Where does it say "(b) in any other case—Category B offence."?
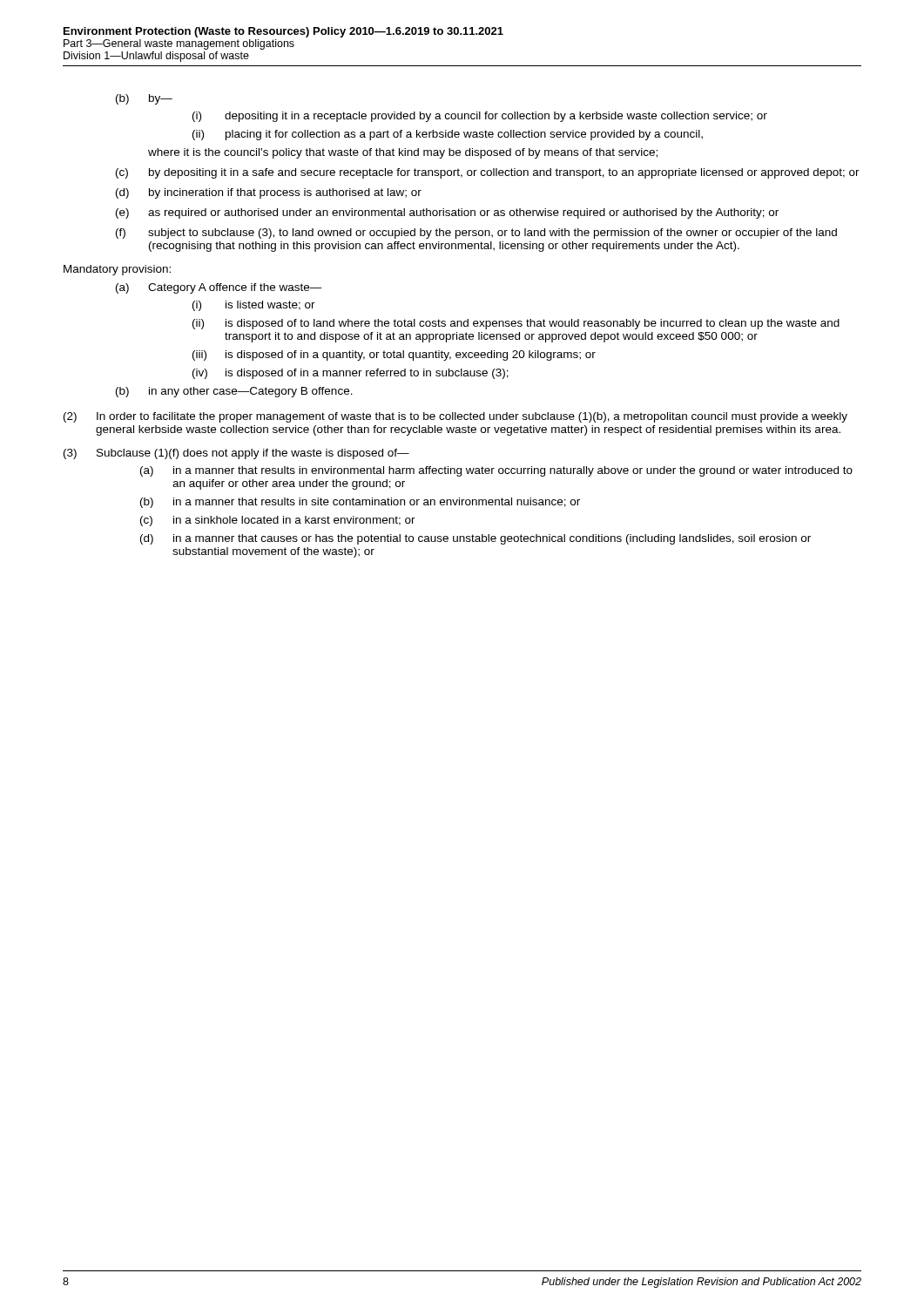 (x=234, y=392)
